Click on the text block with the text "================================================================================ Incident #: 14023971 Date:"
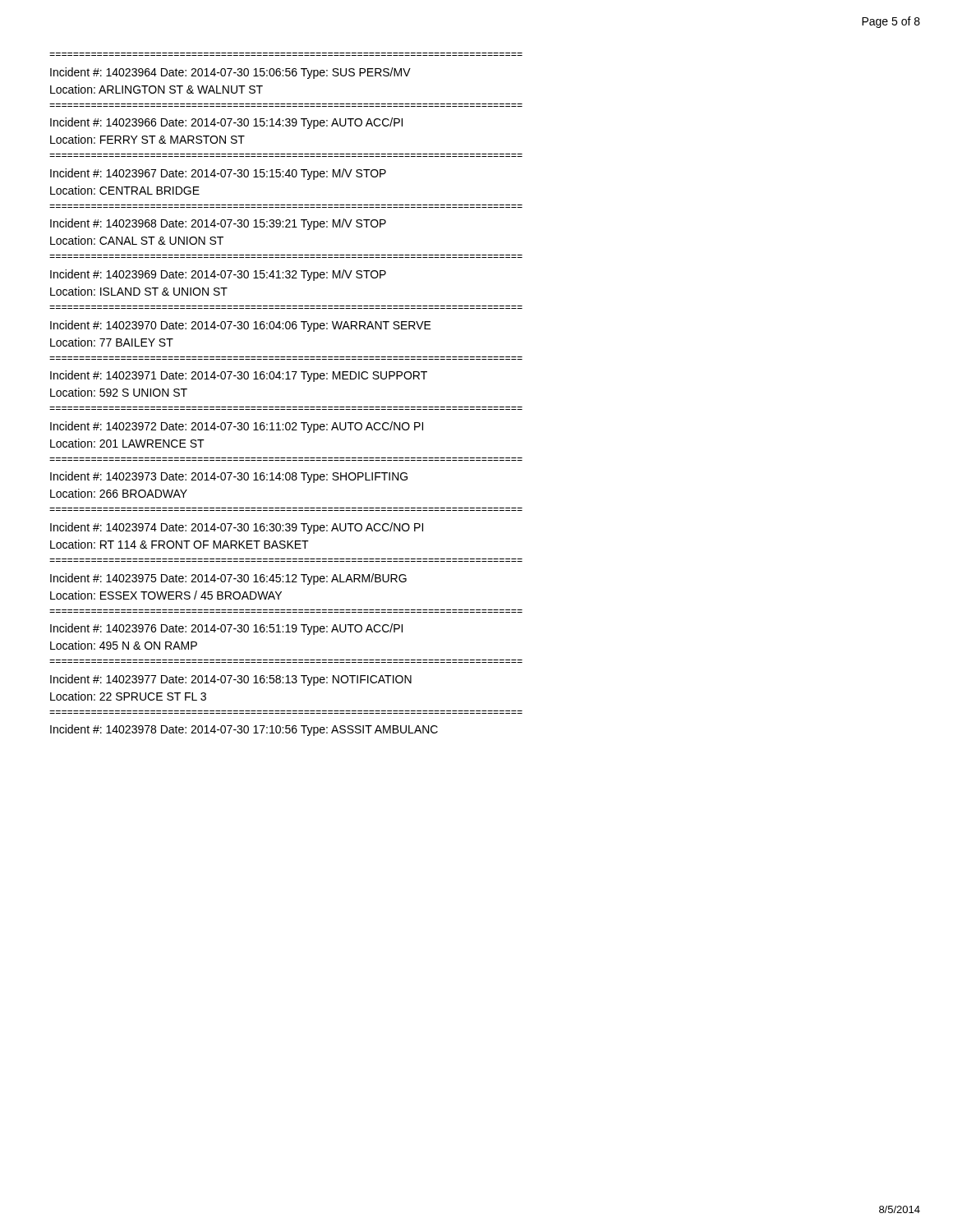Image resolution: width=953 pixels, height=1232 pixels. pos(239,376)
